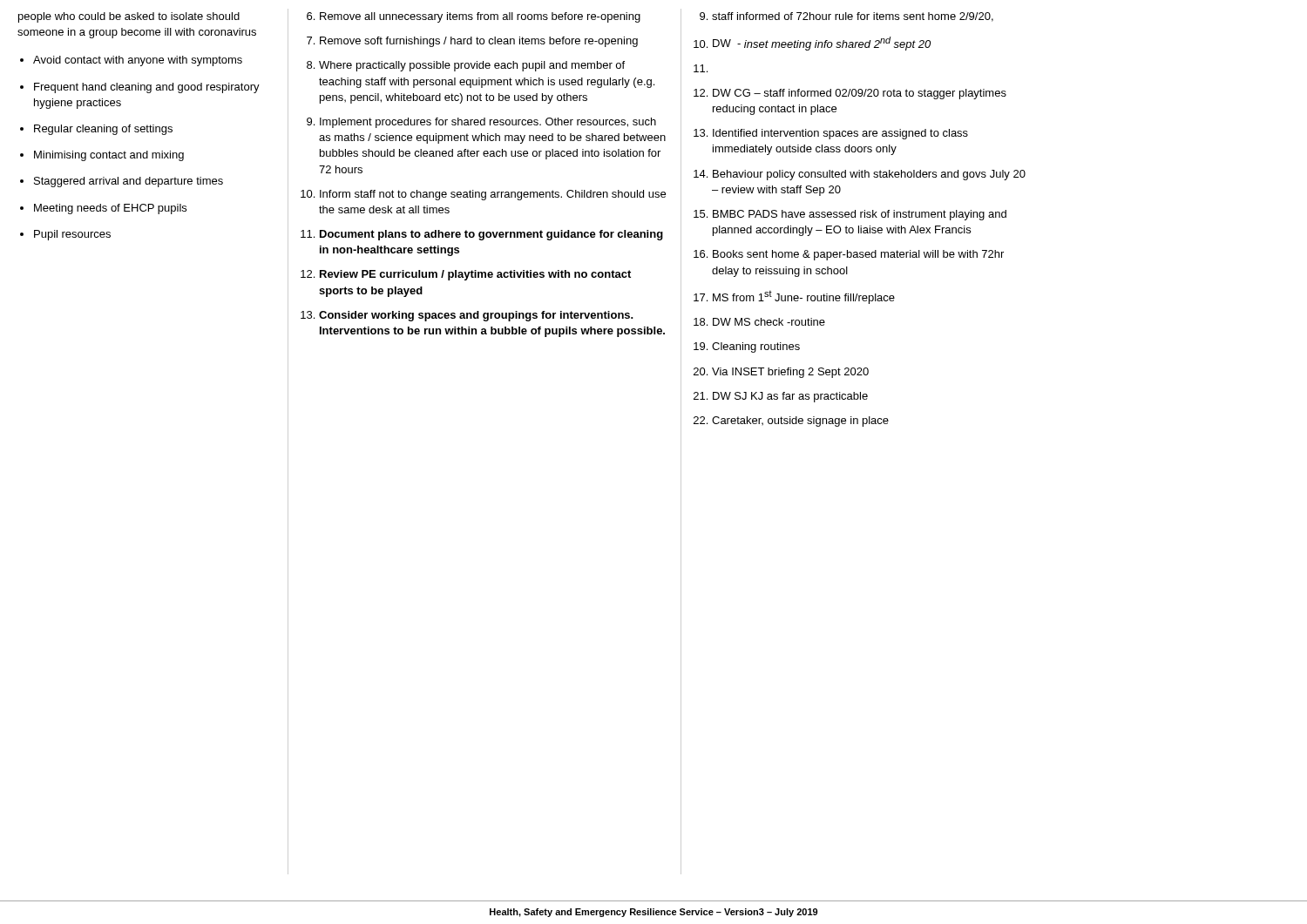Click on the list item that reads "Review PE curriculum /"
Screen dimensions: 924x1307
(x=475, y=282)
